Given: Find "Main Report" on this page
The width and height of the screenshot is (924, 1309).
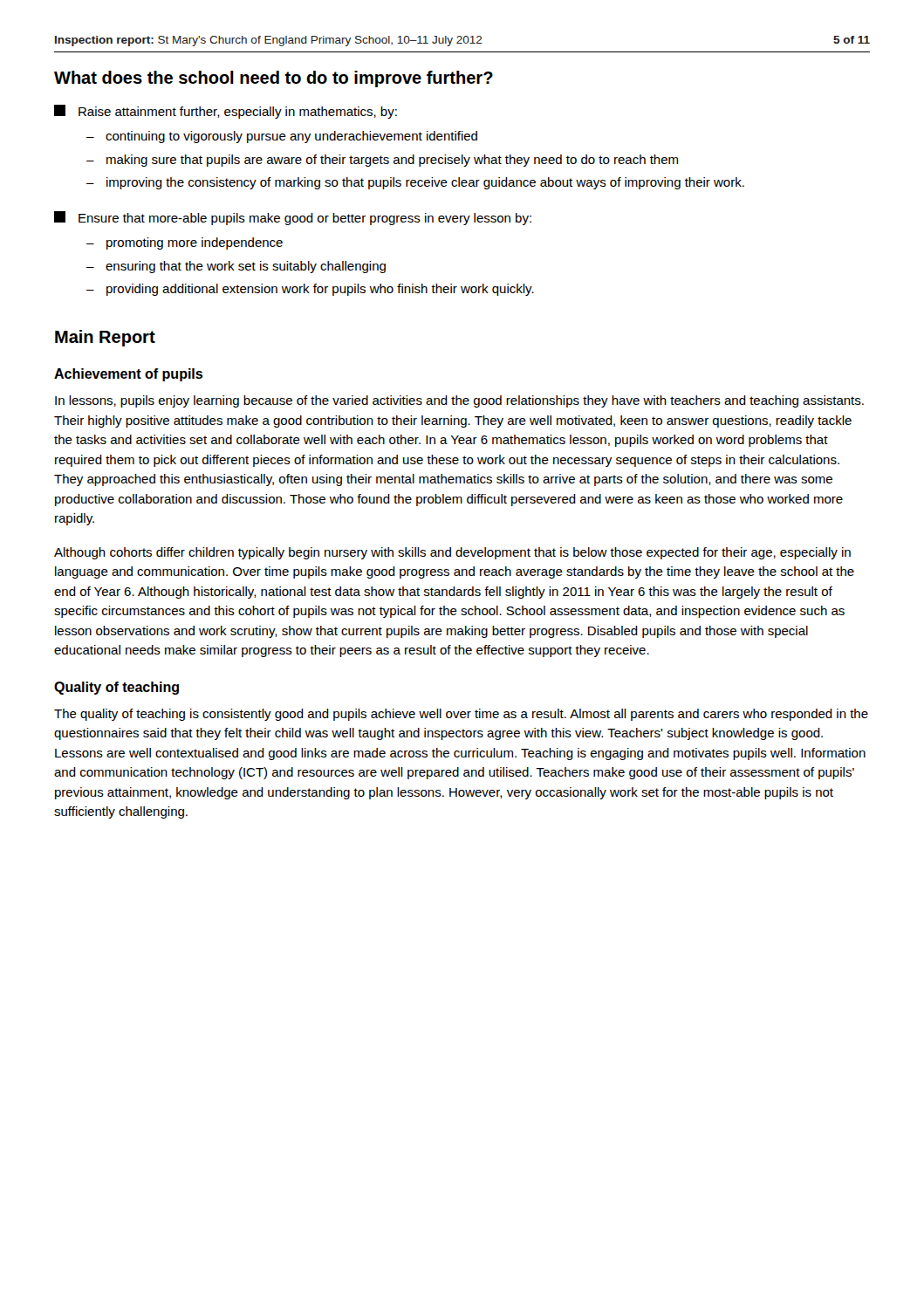Looking at the screenshot, I should 105,338.
